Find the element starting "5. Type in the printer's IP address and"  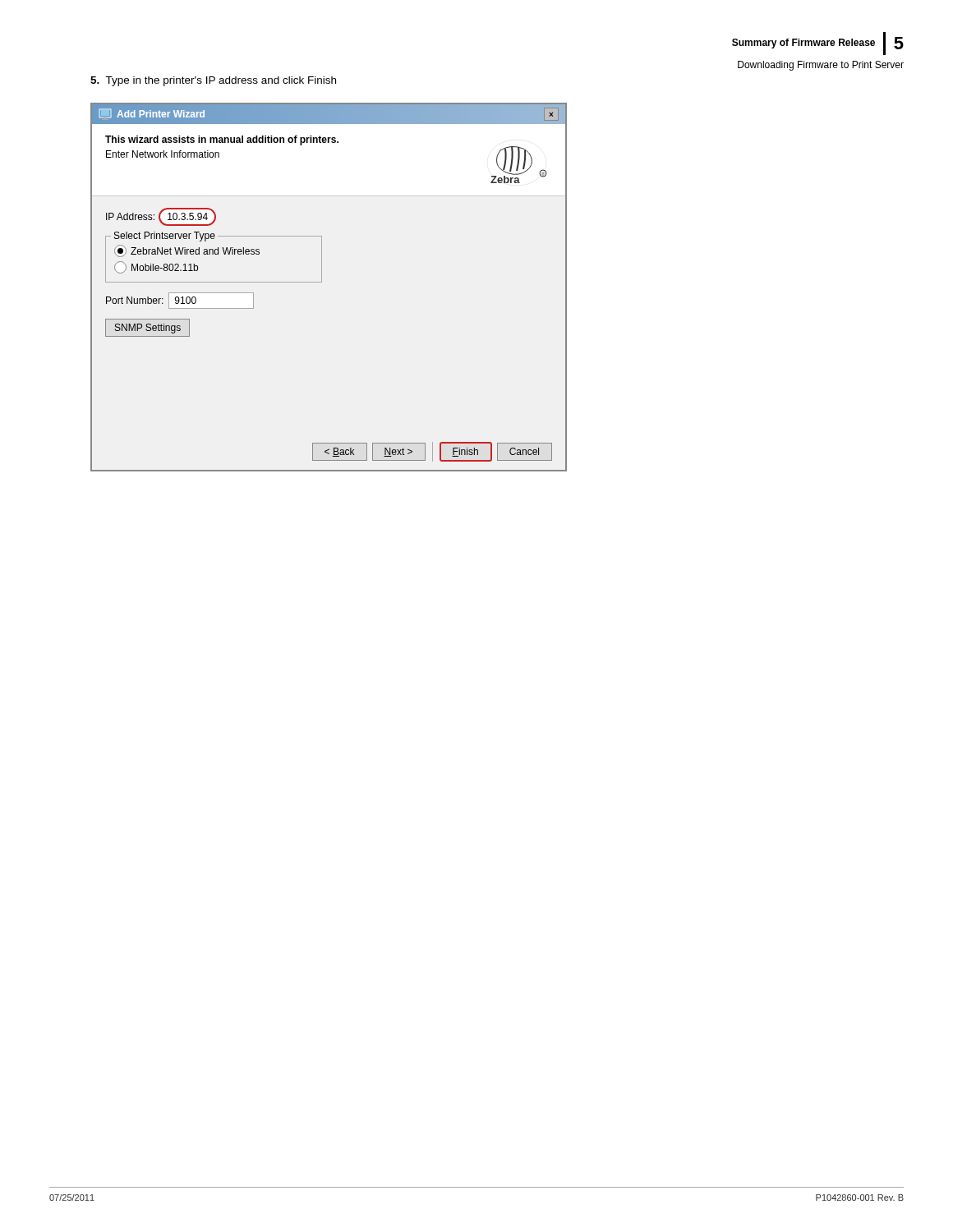tap(214, 80)
